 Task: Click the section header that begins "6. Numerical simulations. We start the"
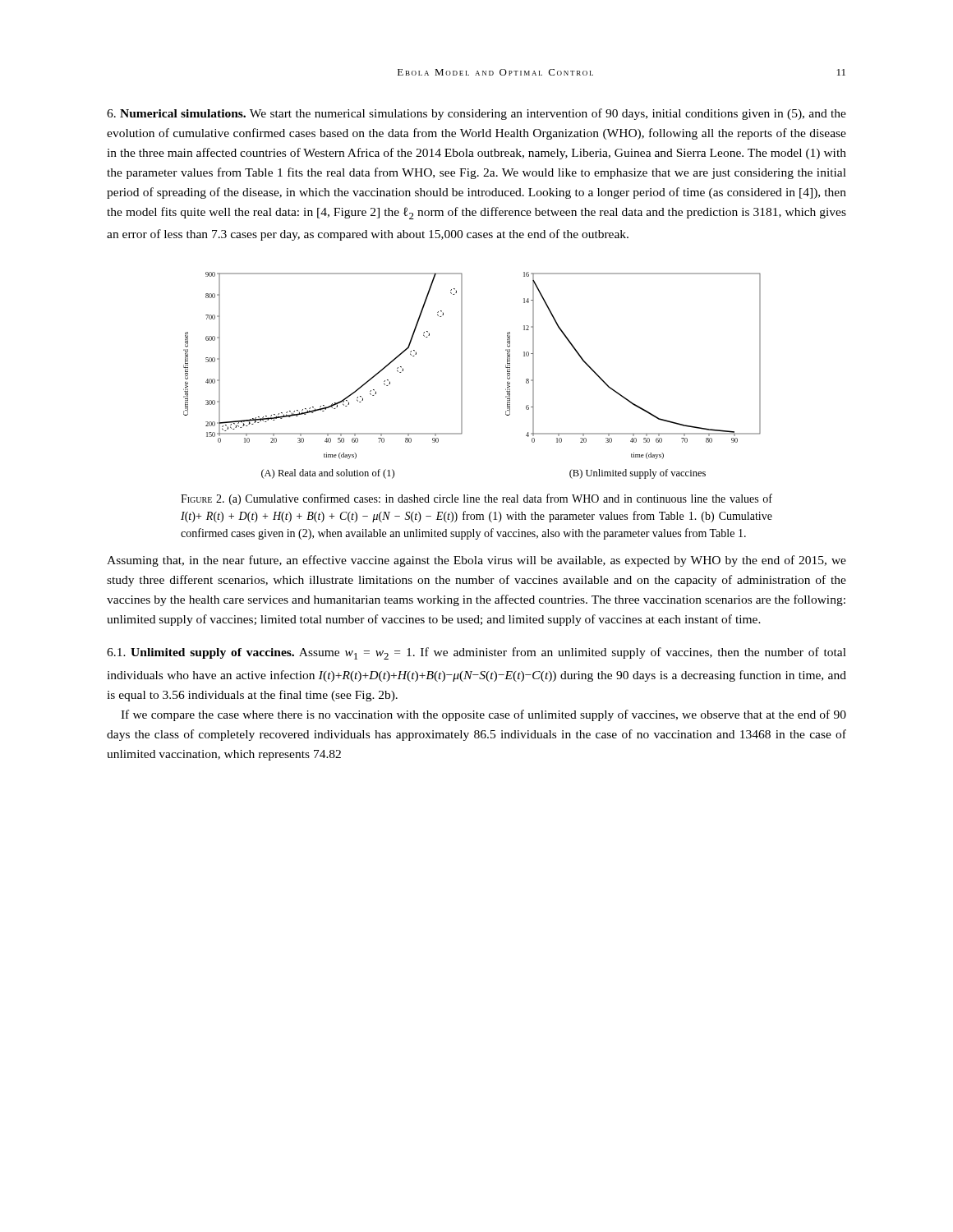click(x=476, y=173)
